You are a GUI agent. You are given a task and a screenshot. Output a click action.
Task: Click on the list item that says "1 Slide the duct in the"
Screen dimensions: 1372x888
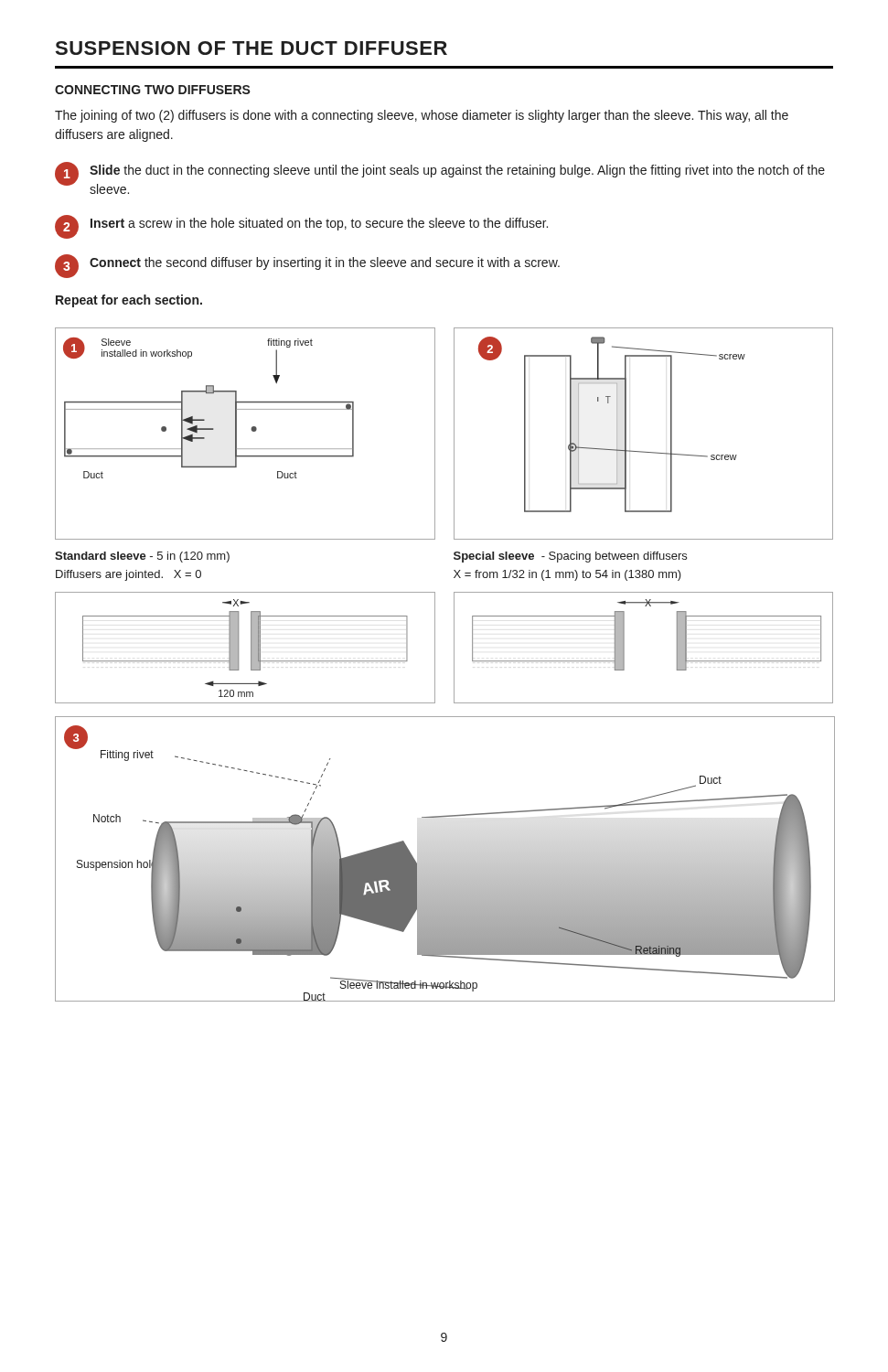coord(444,180)
